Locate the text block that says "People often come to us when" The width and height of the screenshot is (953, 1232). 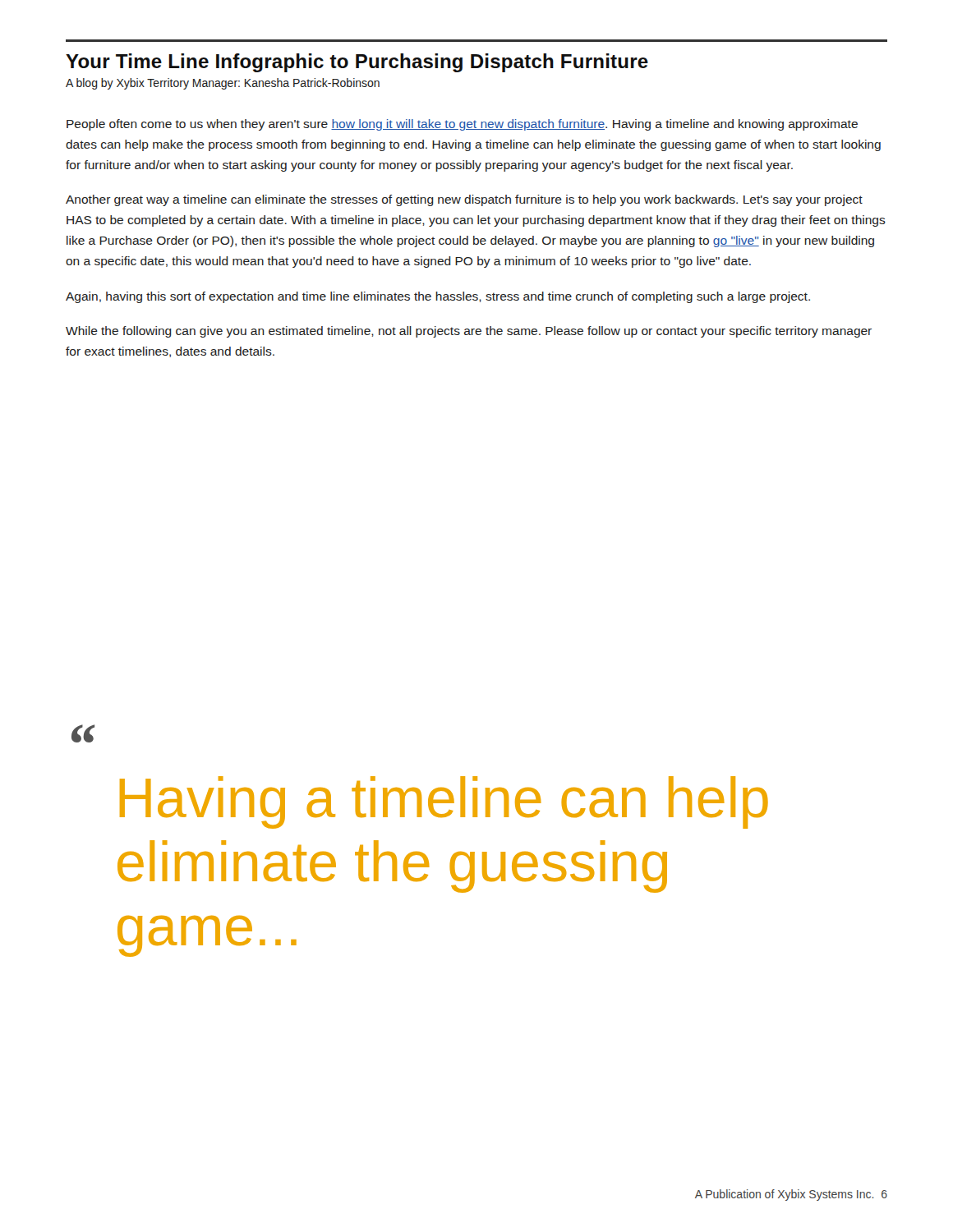click(476, 238)
